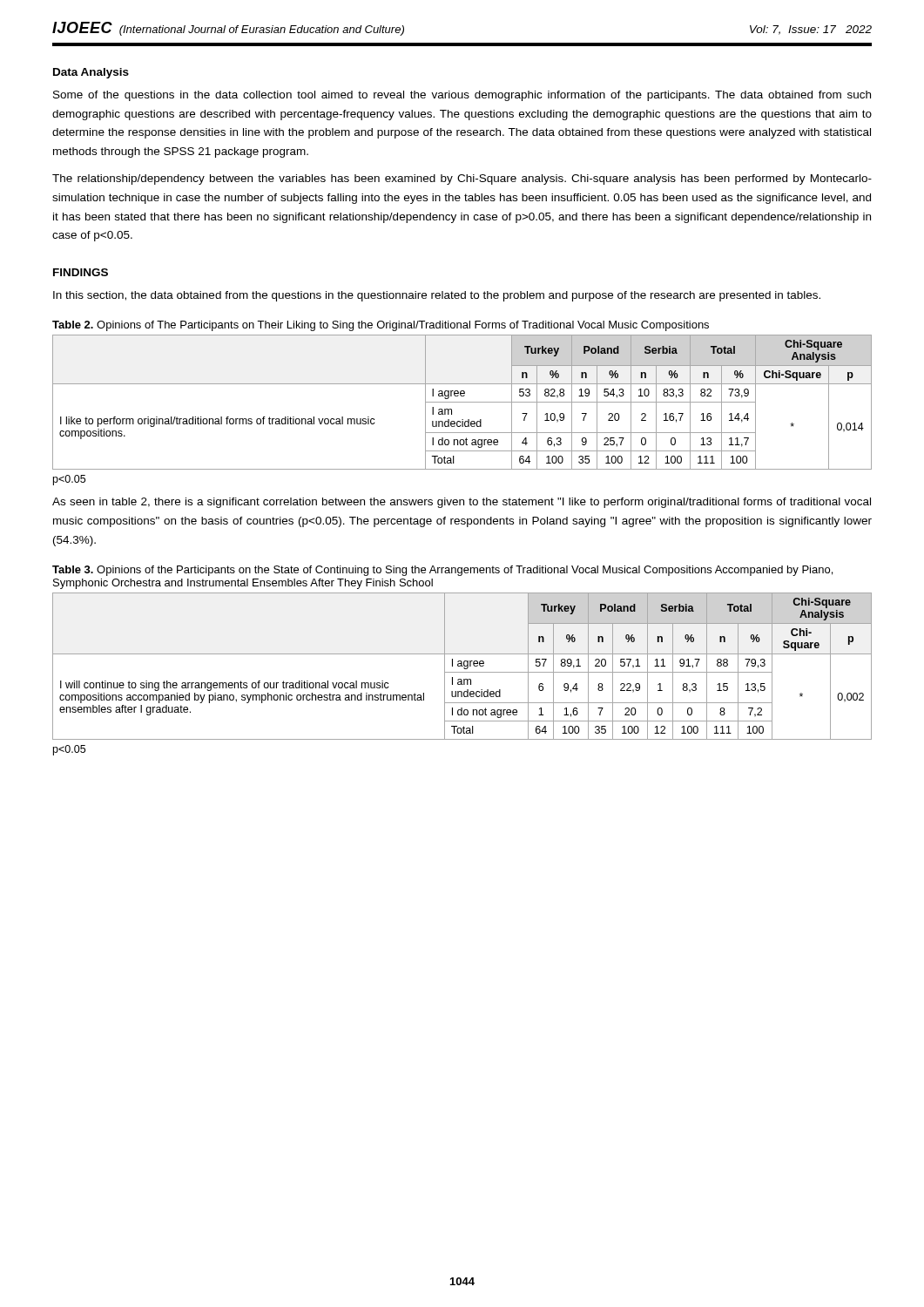Locate the block of text that opens with "Some of the"

(462, 123)
